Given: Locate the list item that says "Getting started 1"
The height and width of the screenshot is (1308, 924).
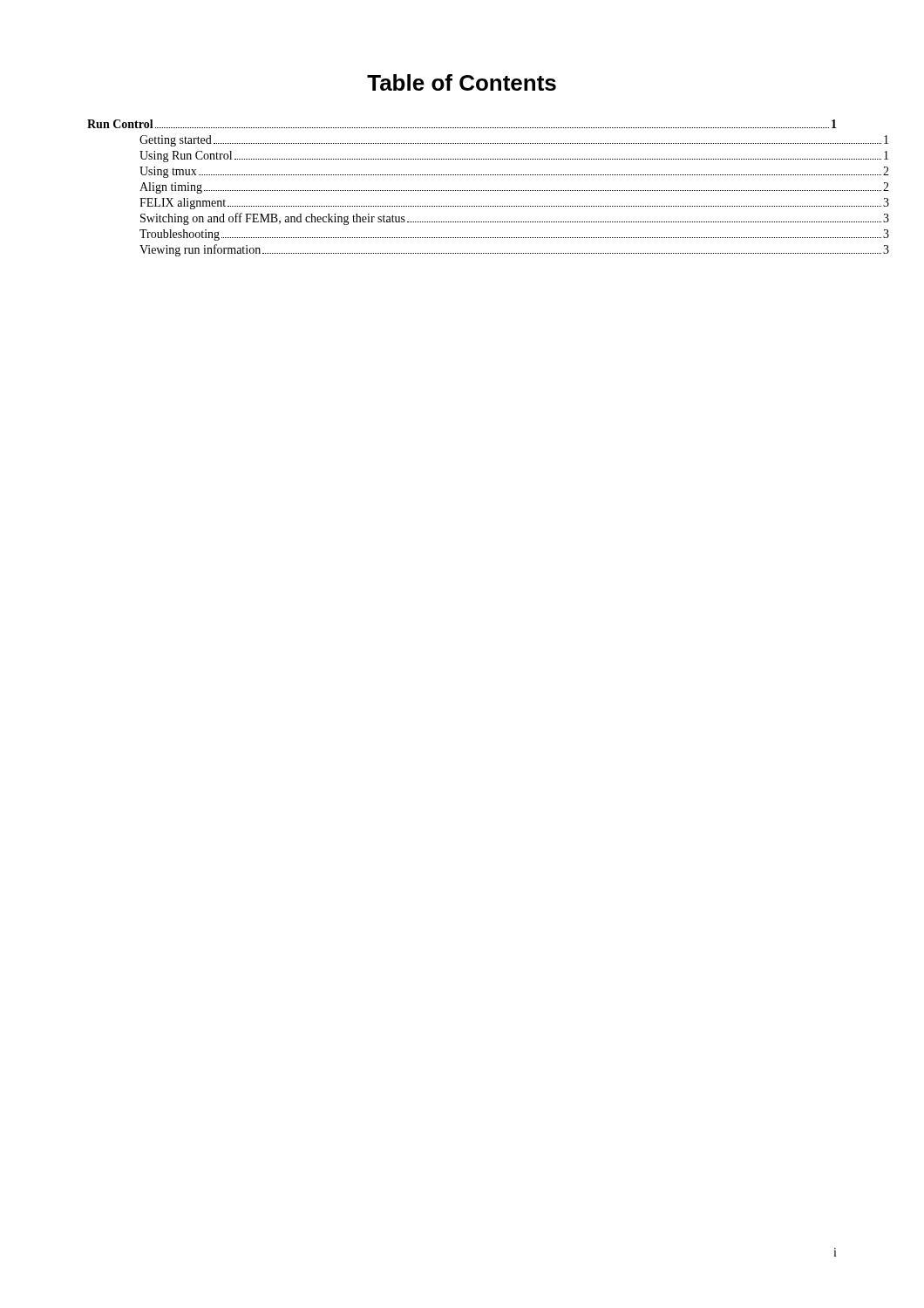Looking at the screenshot, I should pos(462,140).
